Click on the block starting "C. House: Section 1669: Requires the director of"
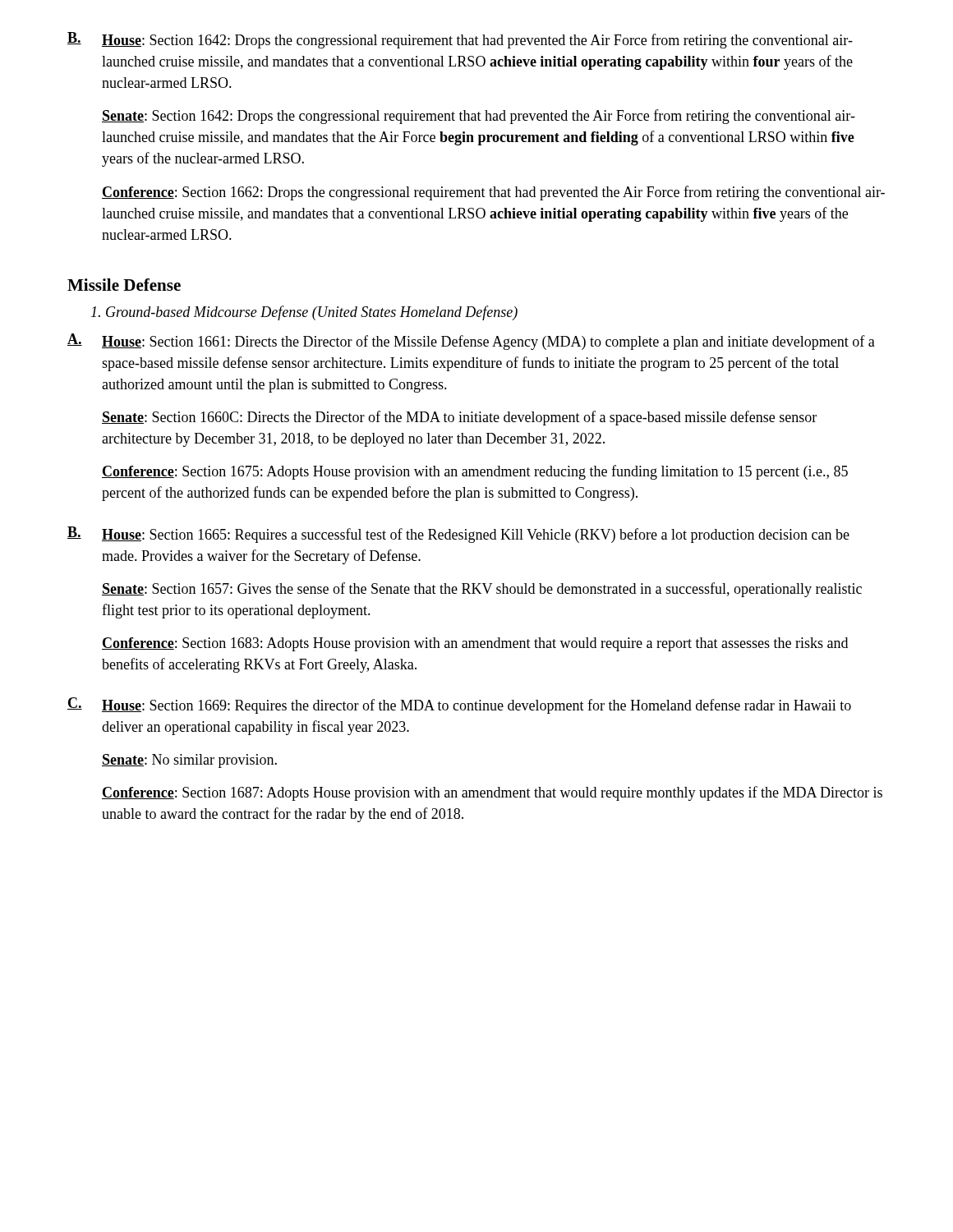Screen dimensions: 1232x953 click(459, 706)
